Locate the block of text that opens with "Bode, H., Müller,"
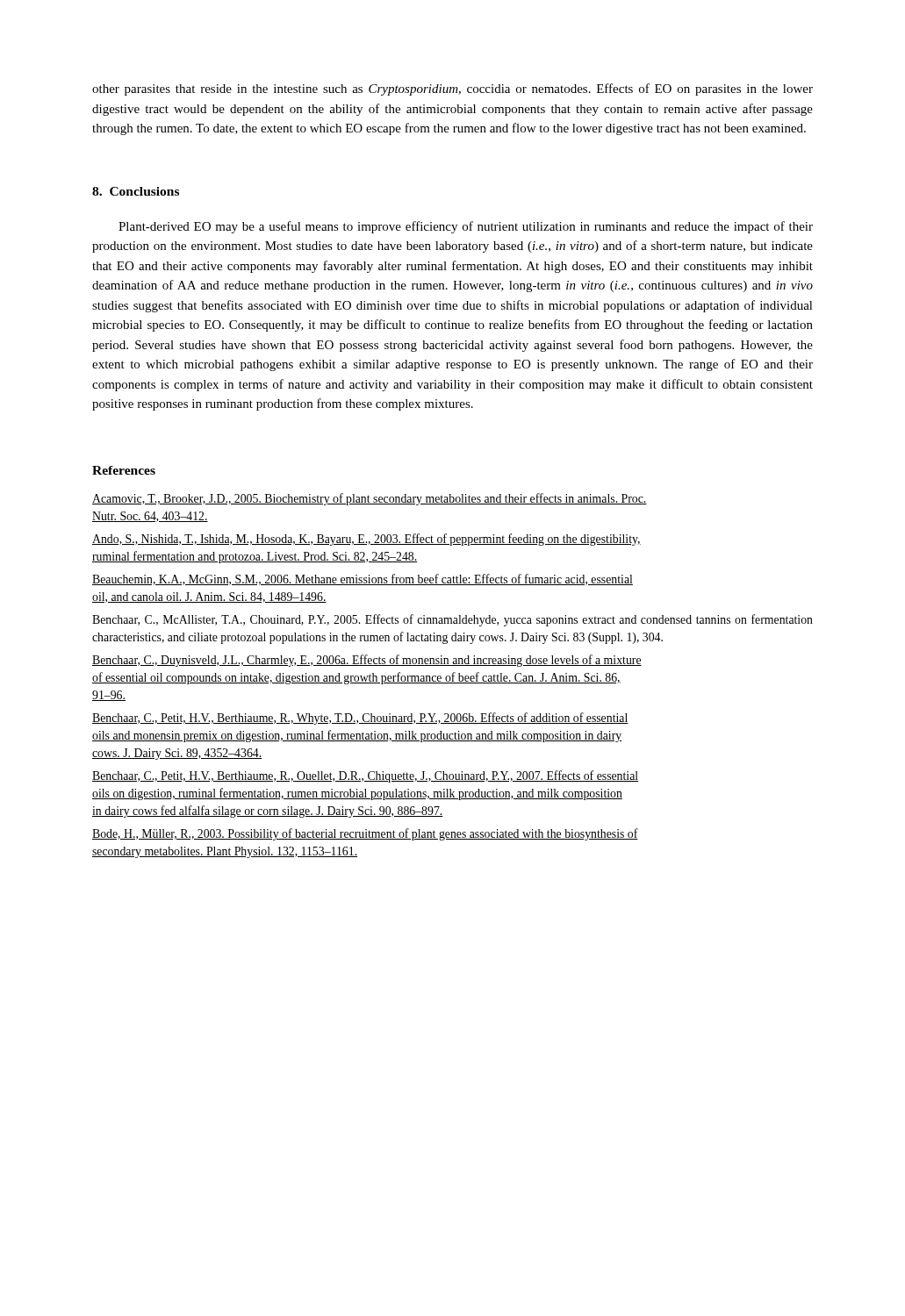The height and width of the screenshot is (1316, 905). coord(365,843)
